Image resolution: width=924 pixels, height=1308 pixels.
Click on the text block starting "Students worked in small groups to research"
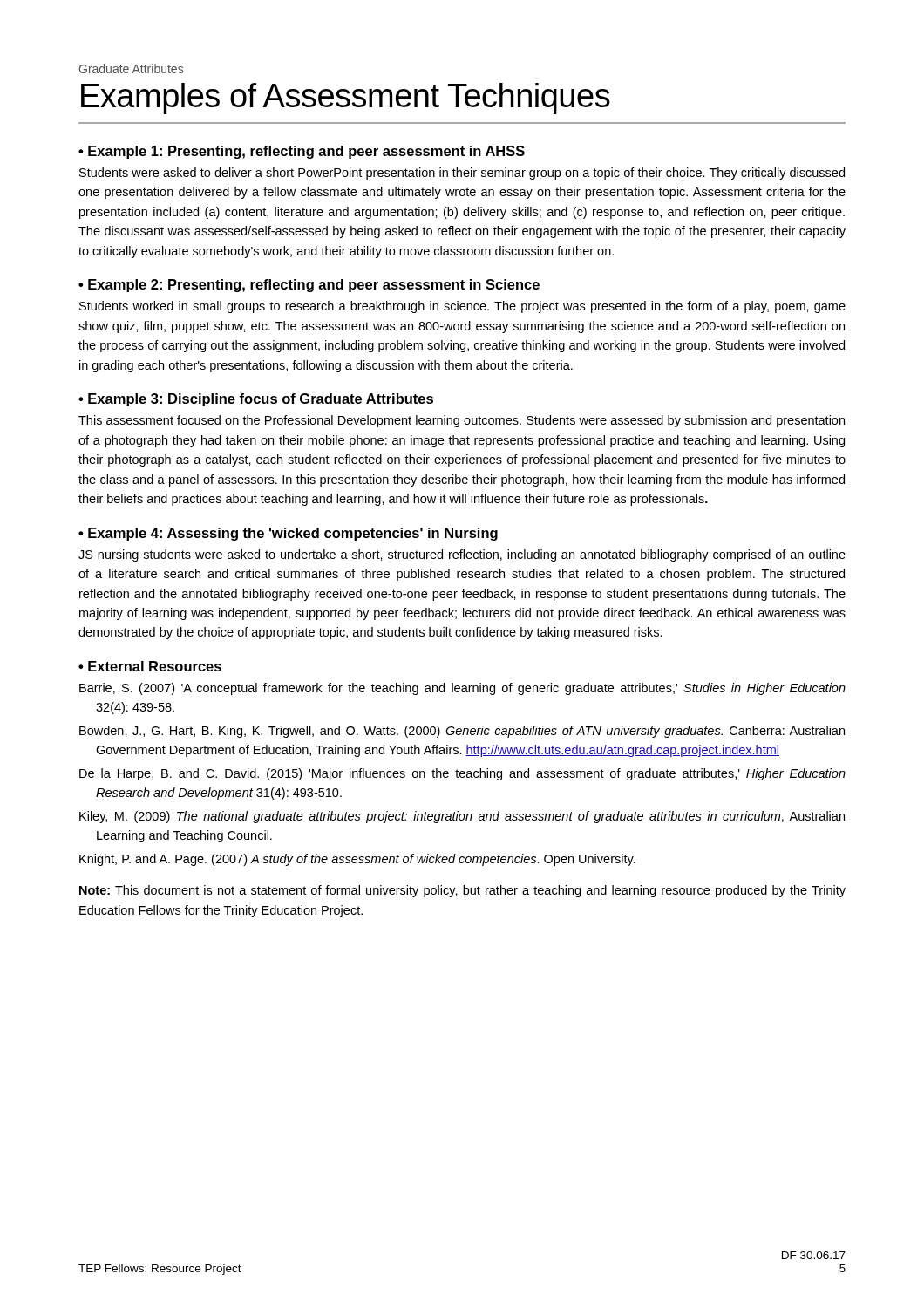462,336
